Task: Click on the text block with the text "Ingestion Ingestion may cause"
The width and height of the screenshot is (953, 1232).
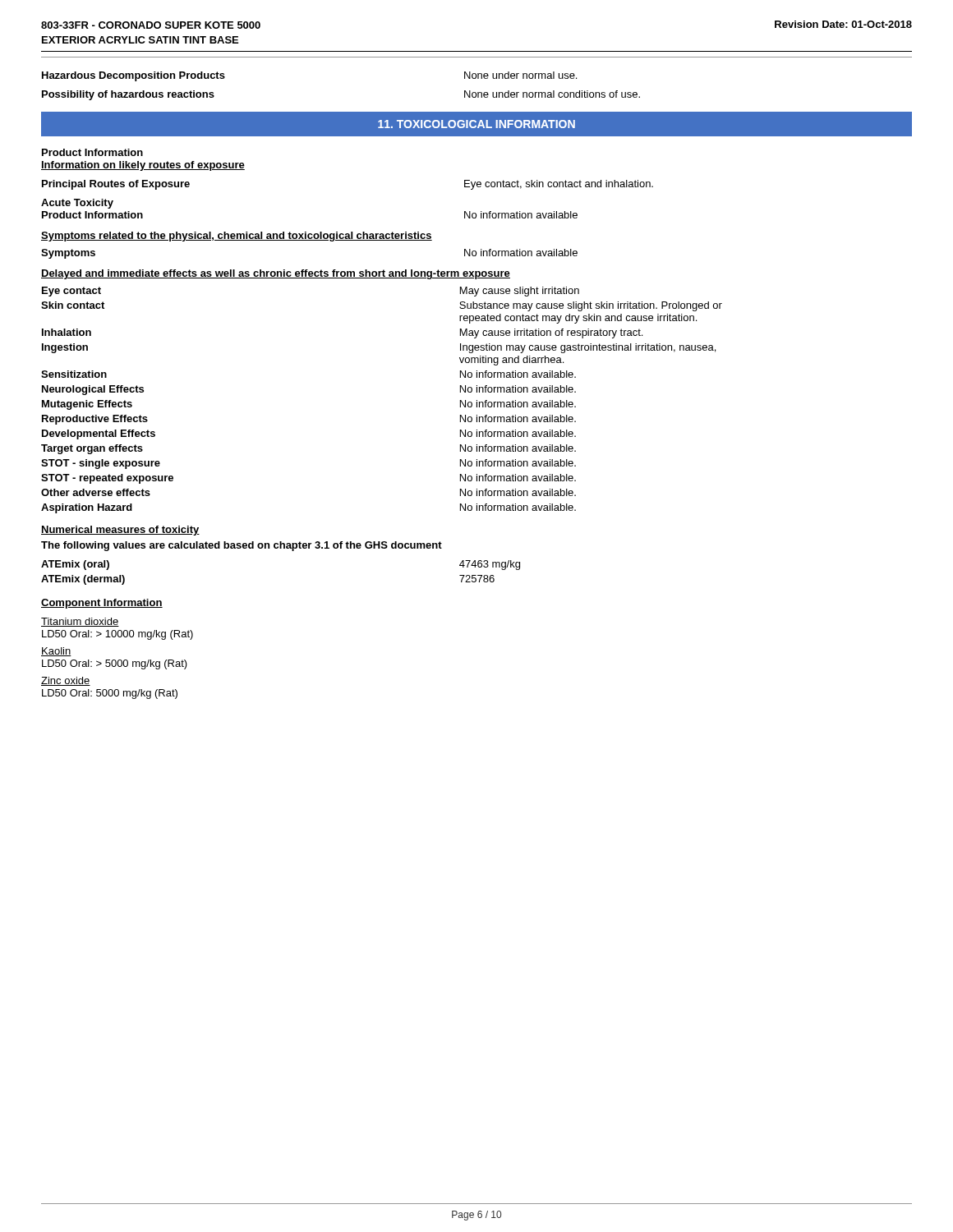Action: 476,353
